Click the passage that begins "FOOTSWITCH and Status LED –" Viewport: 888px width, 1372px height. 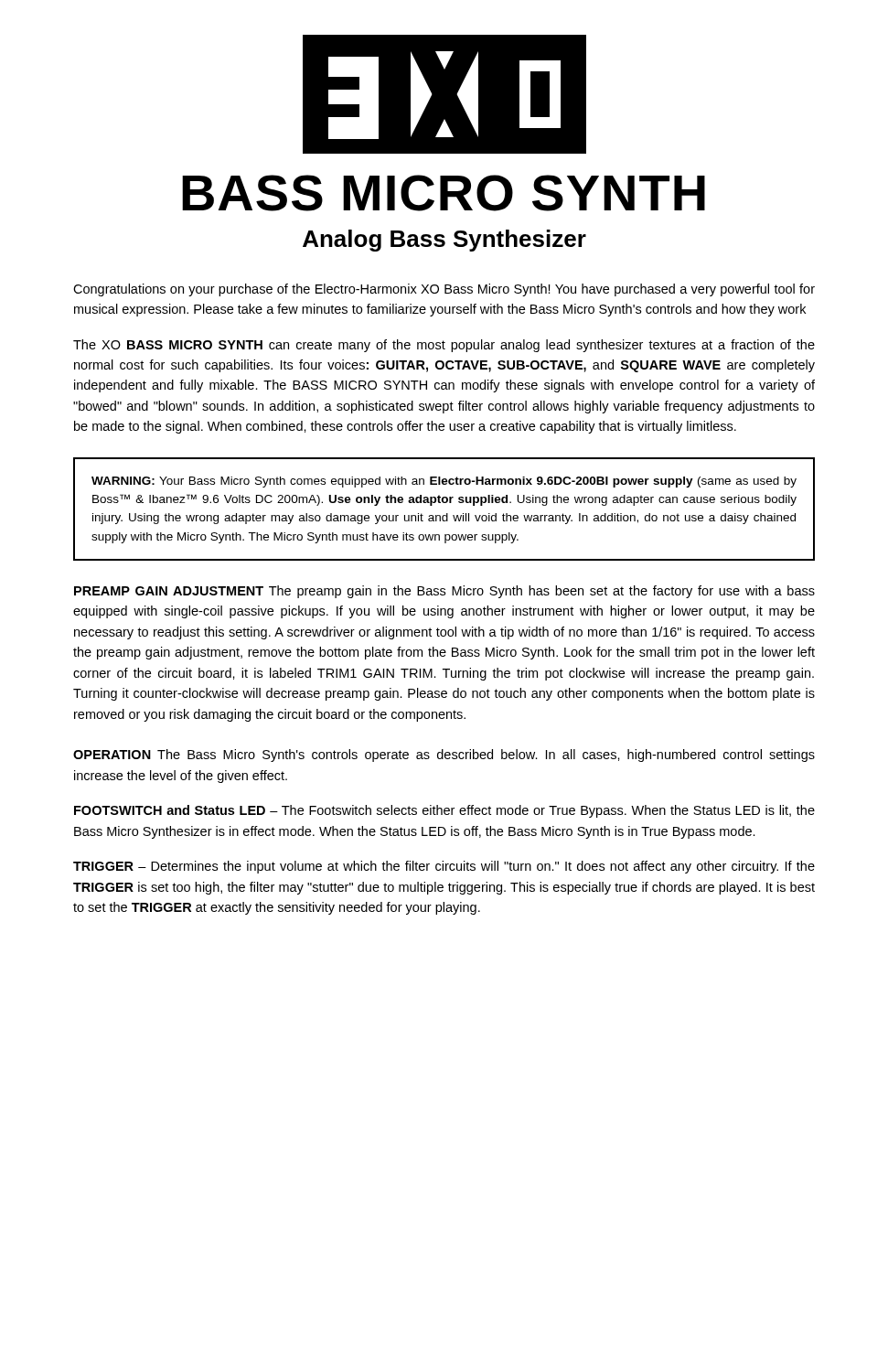[444, 821]
